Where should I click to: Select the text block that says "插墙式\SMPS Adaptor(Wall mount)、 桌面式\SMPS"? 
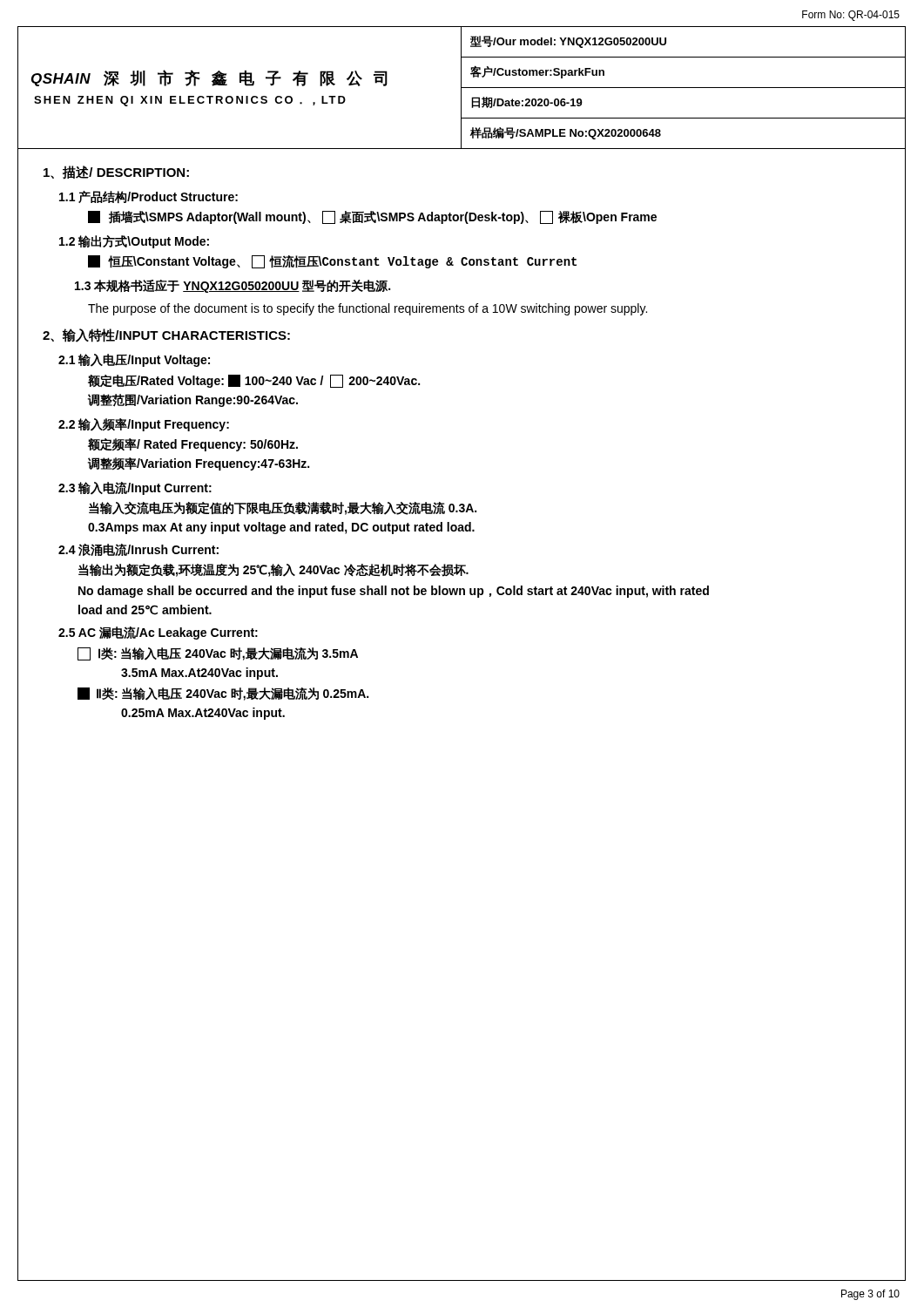[373, 217]
